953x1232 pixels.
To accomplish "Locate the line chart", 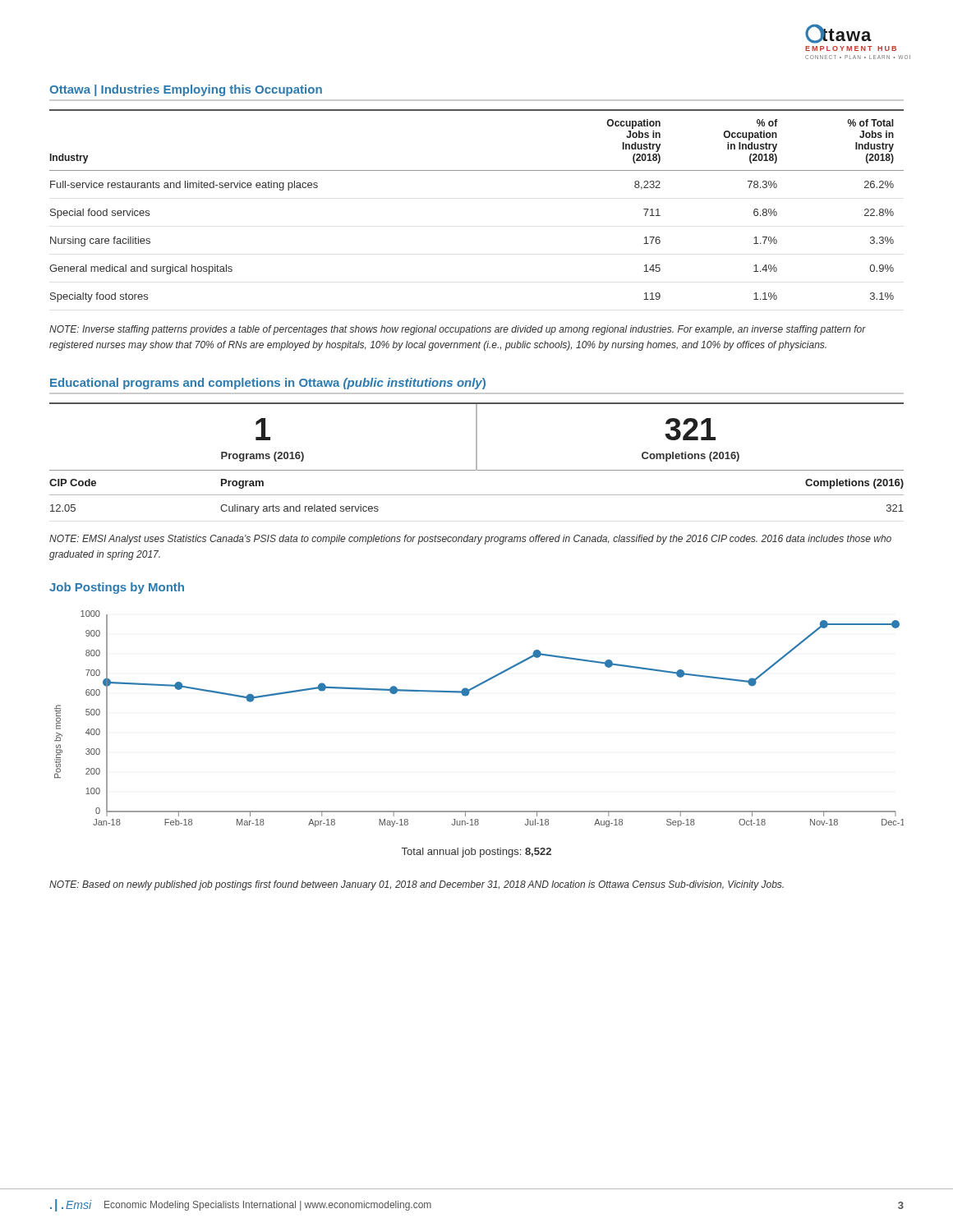I will click(x=476, y=735).
